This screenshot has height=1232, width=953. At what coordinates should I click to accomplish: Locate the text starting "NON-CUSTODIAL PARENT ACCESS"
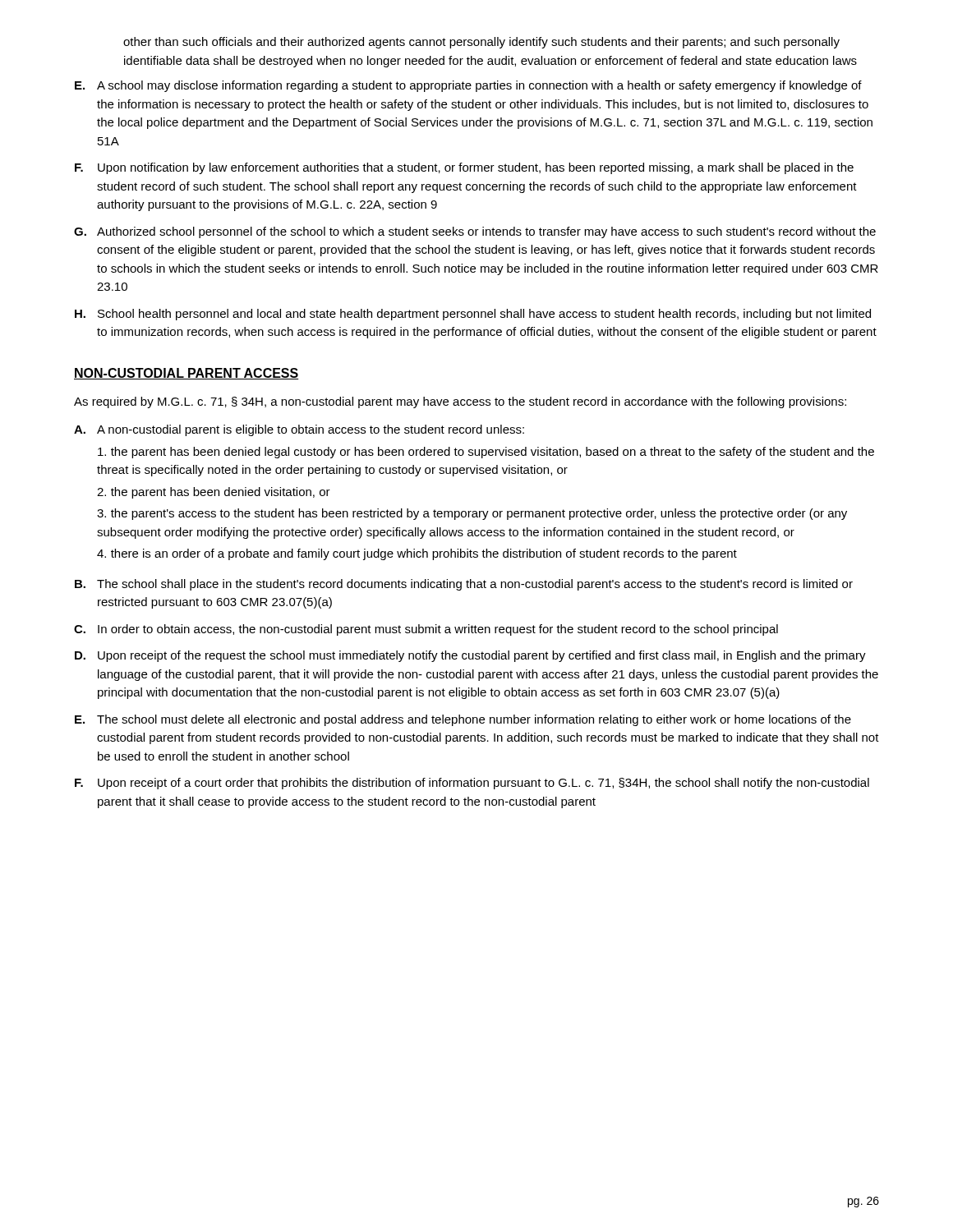click(186, 373)
